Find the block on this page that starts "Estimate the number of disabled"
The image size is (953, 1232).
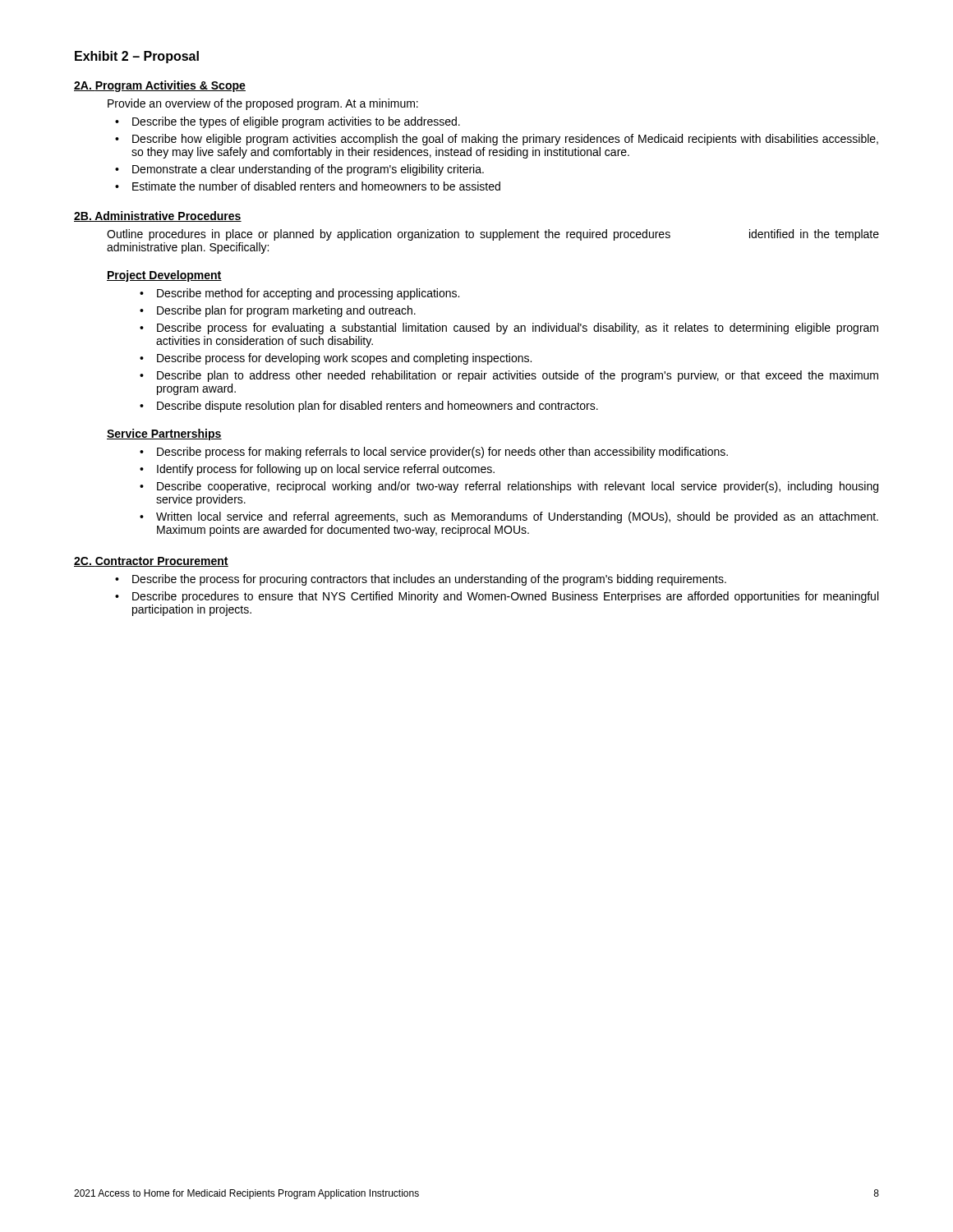pos(316,186)
